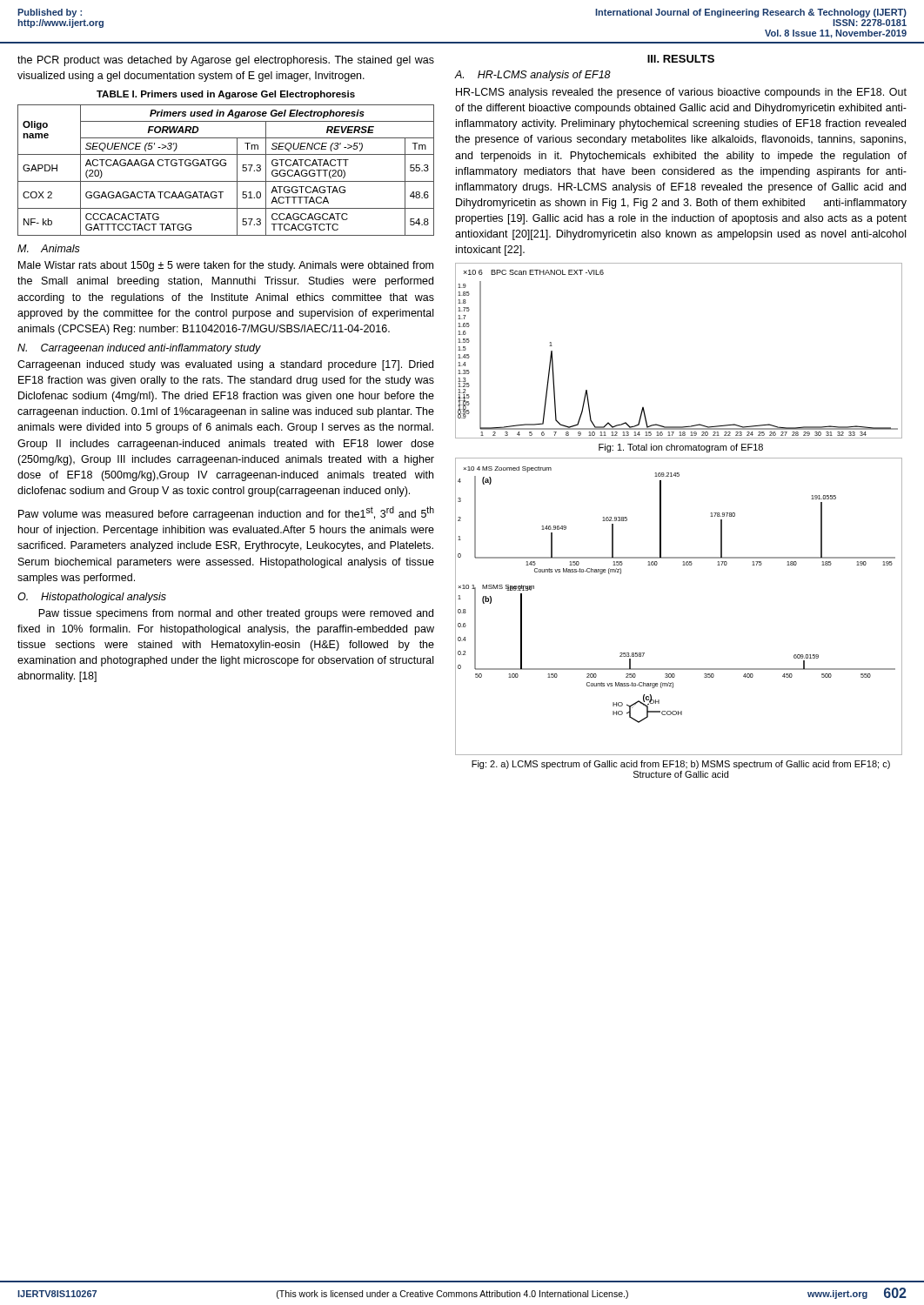This screenshot has width=924, height=1305.
Task: Find the element starting "Fig: 2. a) LCMS"
Action: tap(681, 769)
